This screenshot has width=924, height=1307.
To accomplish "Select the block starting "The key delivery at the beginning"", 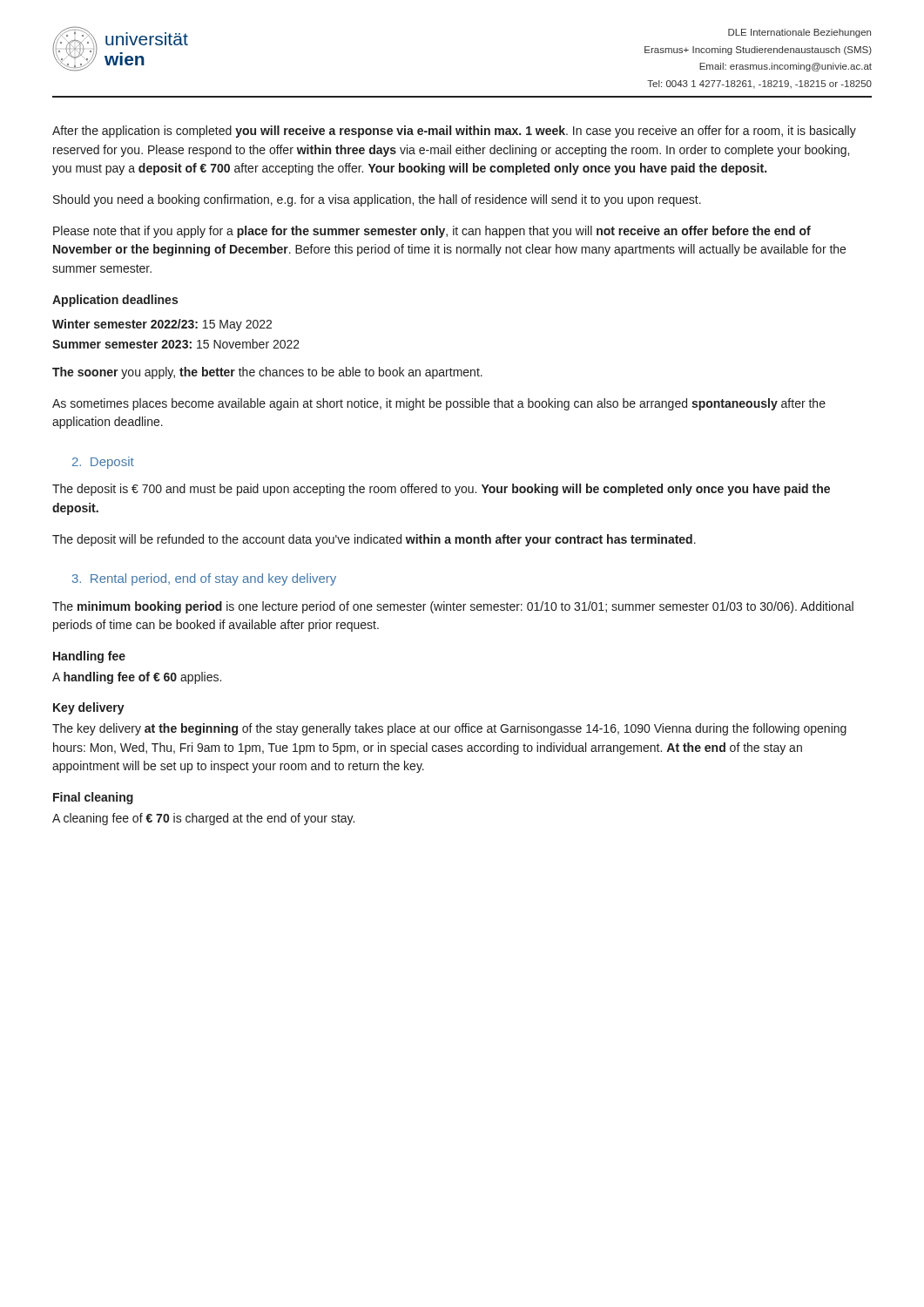I will coord(462,748).
